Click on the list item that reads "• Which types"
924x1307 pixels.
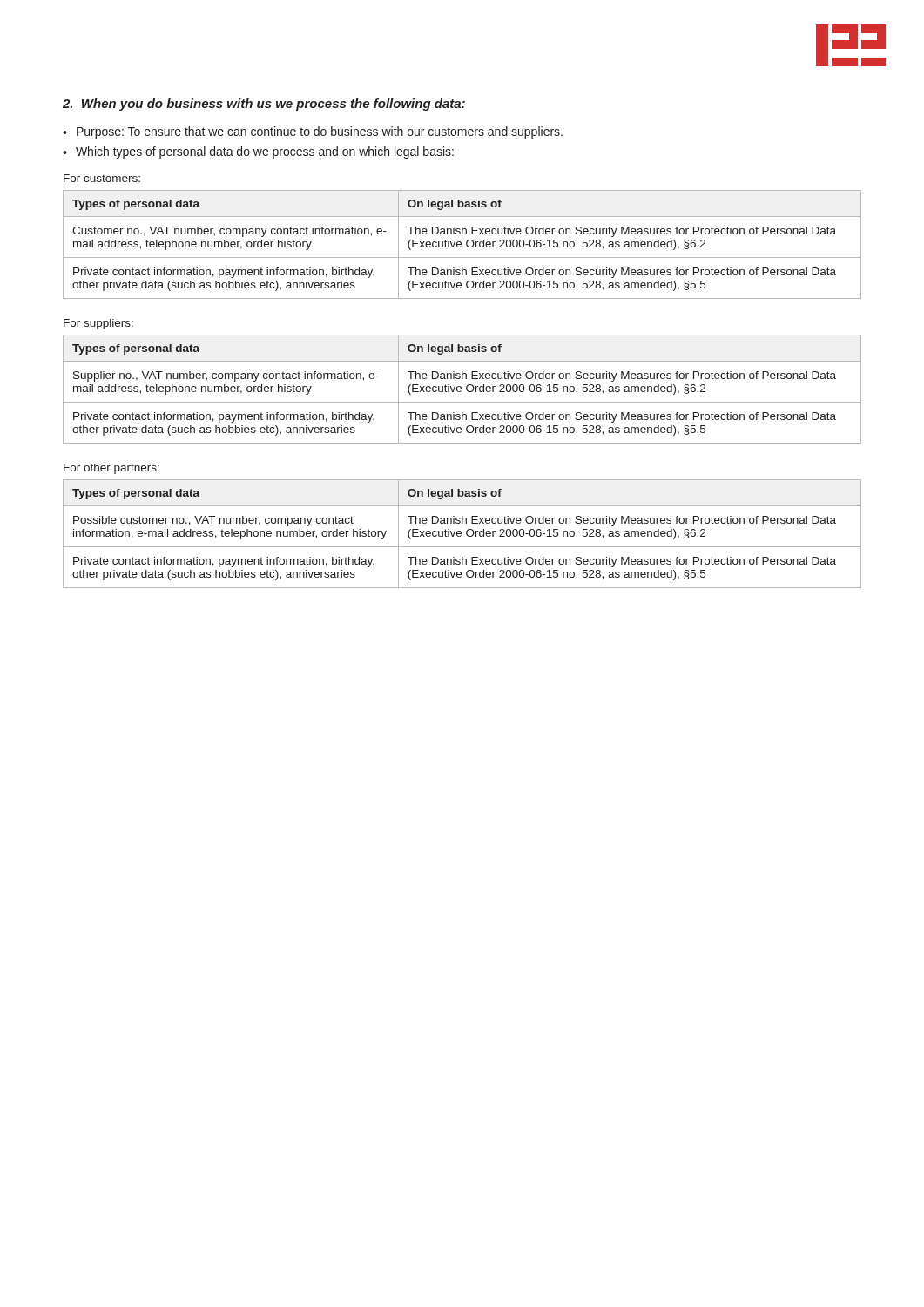(259, 152)
